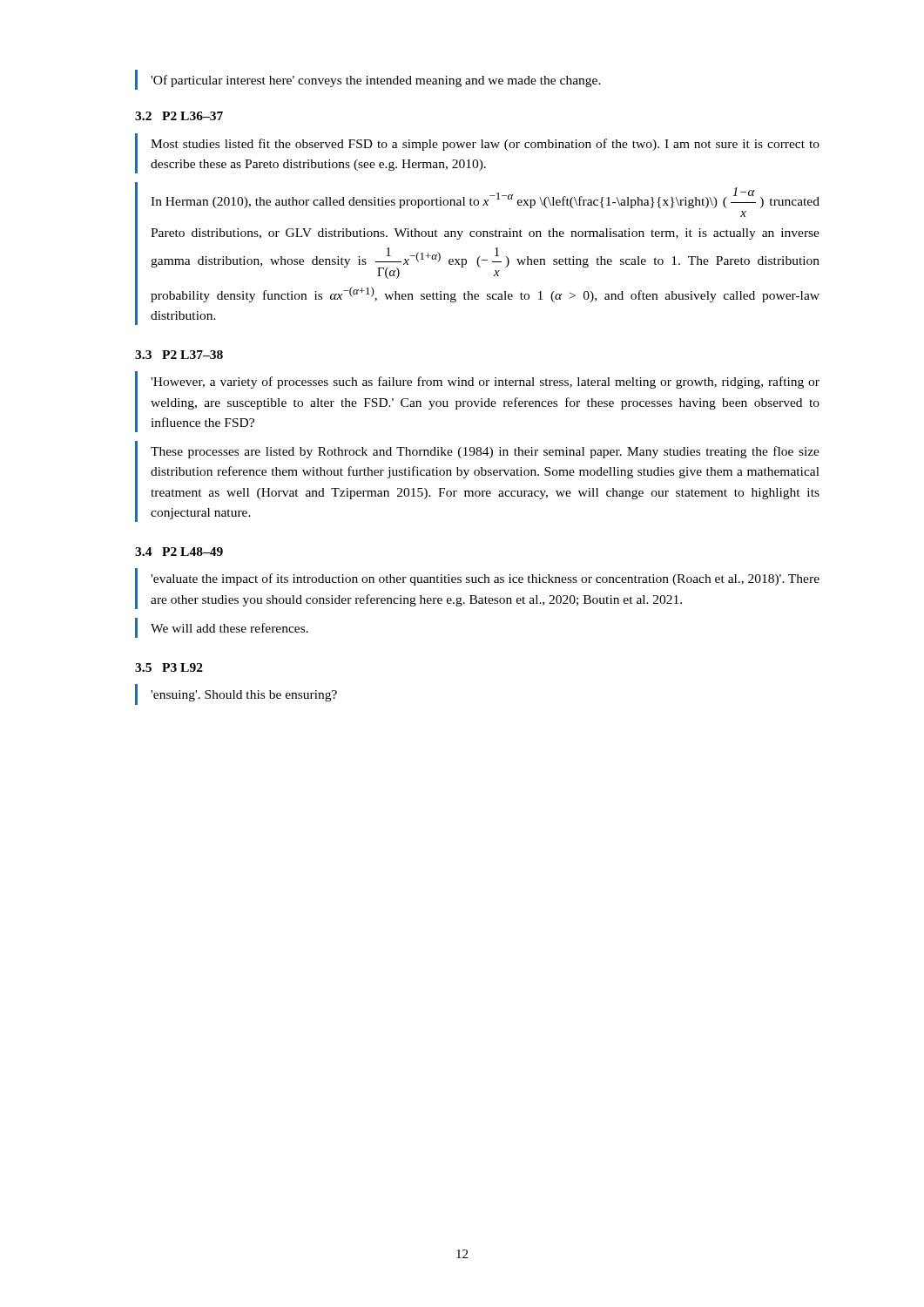Point to "3.4 P2 L48–49"
The width and height of the screenshot is (924, 1307).
tap(179, 551)
